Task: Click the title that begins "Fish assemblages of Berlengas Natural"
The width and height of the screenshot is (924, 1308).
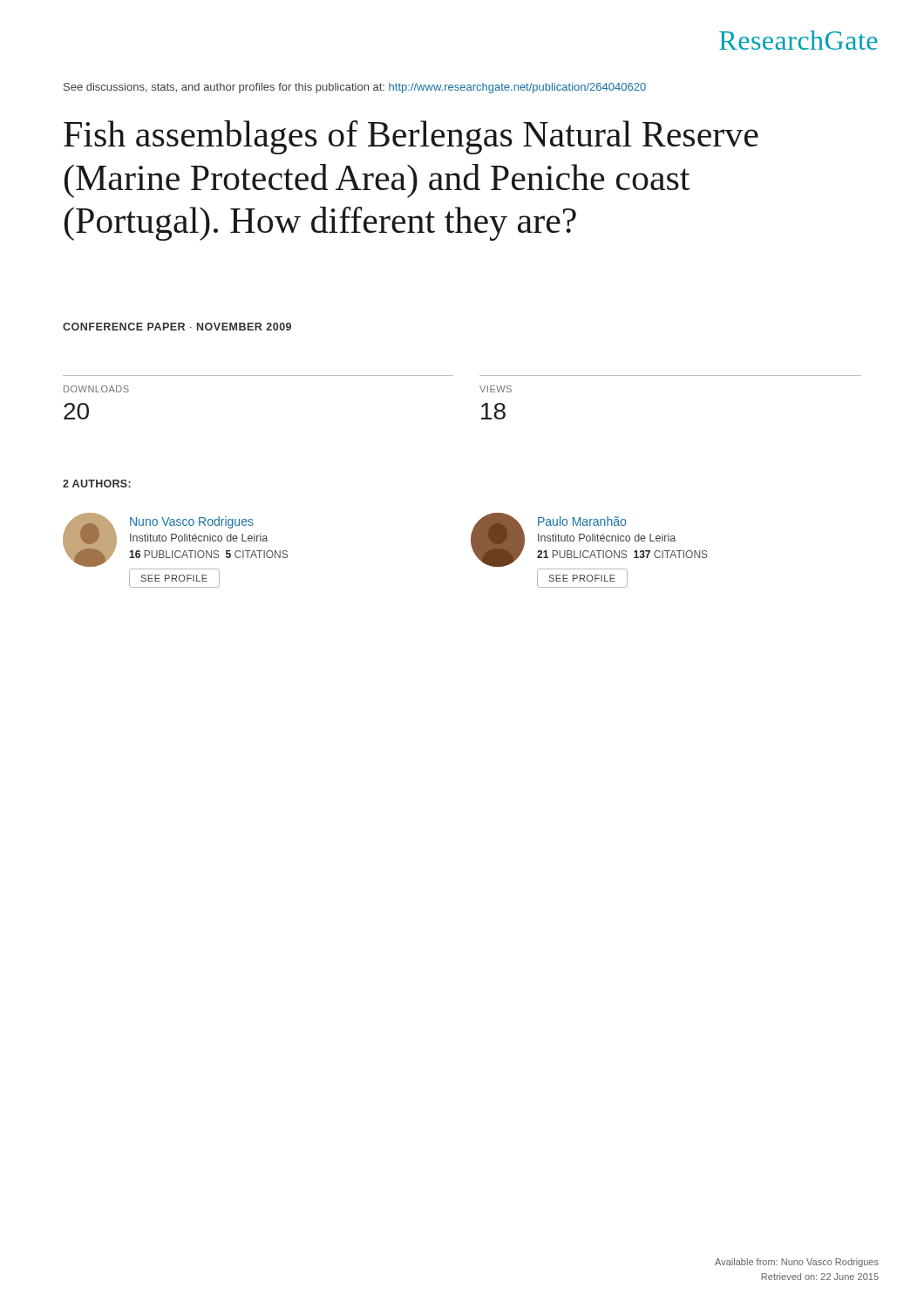Action: [x=411, y=177]
